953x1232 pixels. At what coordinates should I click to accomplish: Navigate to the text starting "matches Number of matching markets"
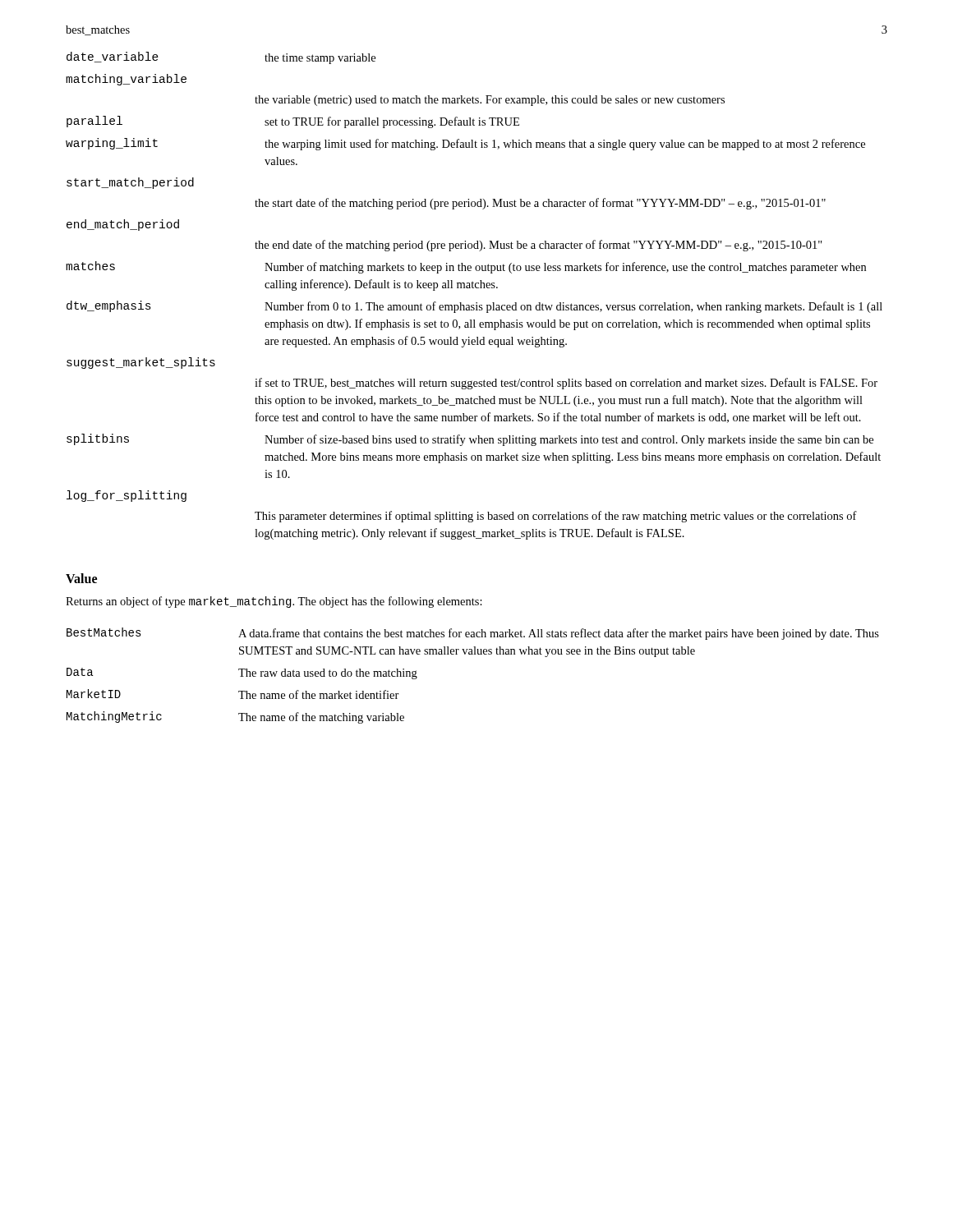pyautogui.click(x=476, y=276)
